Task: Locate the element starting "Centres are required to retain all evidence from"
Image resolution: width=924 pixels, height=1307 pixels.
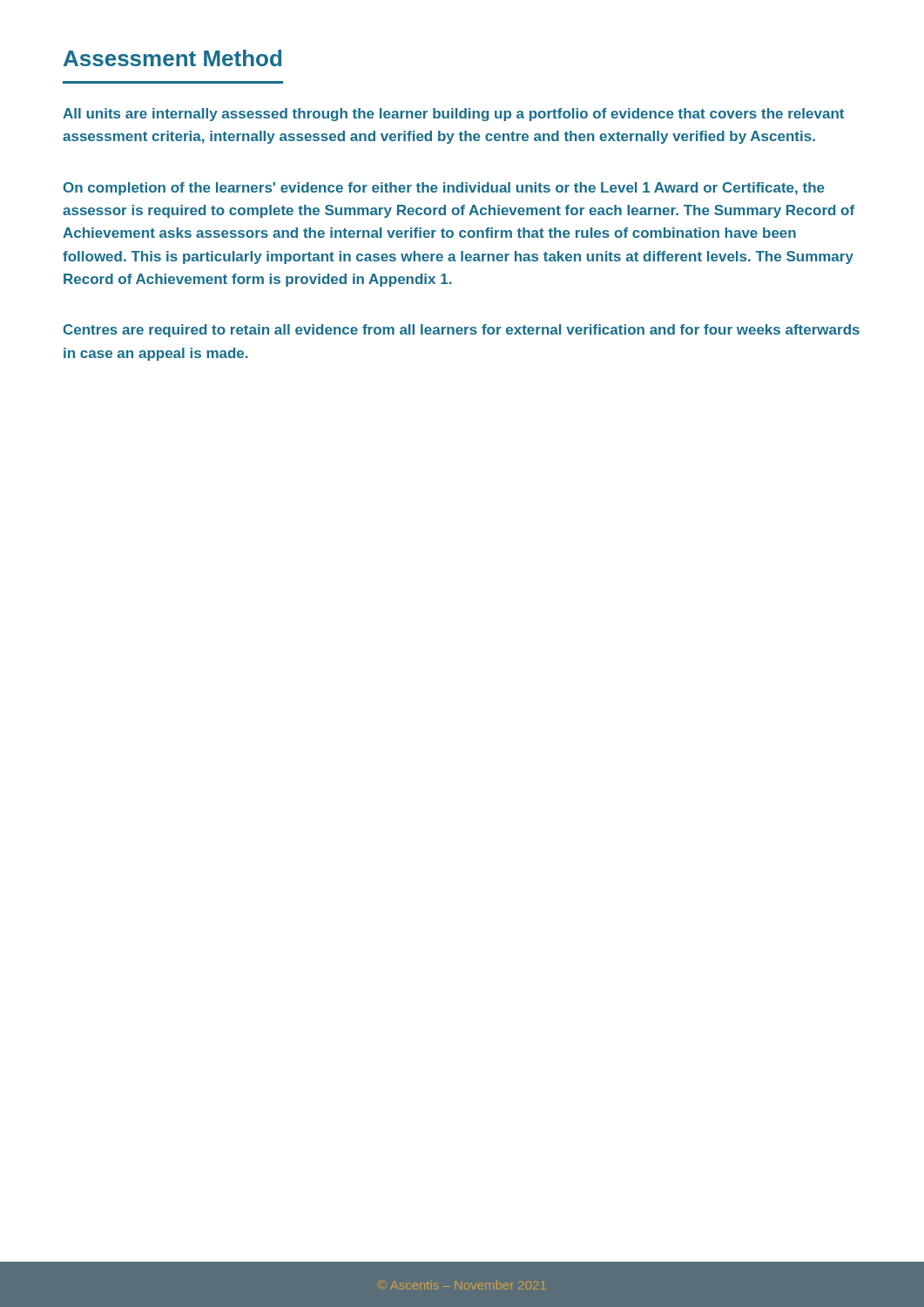Action: 462,342
